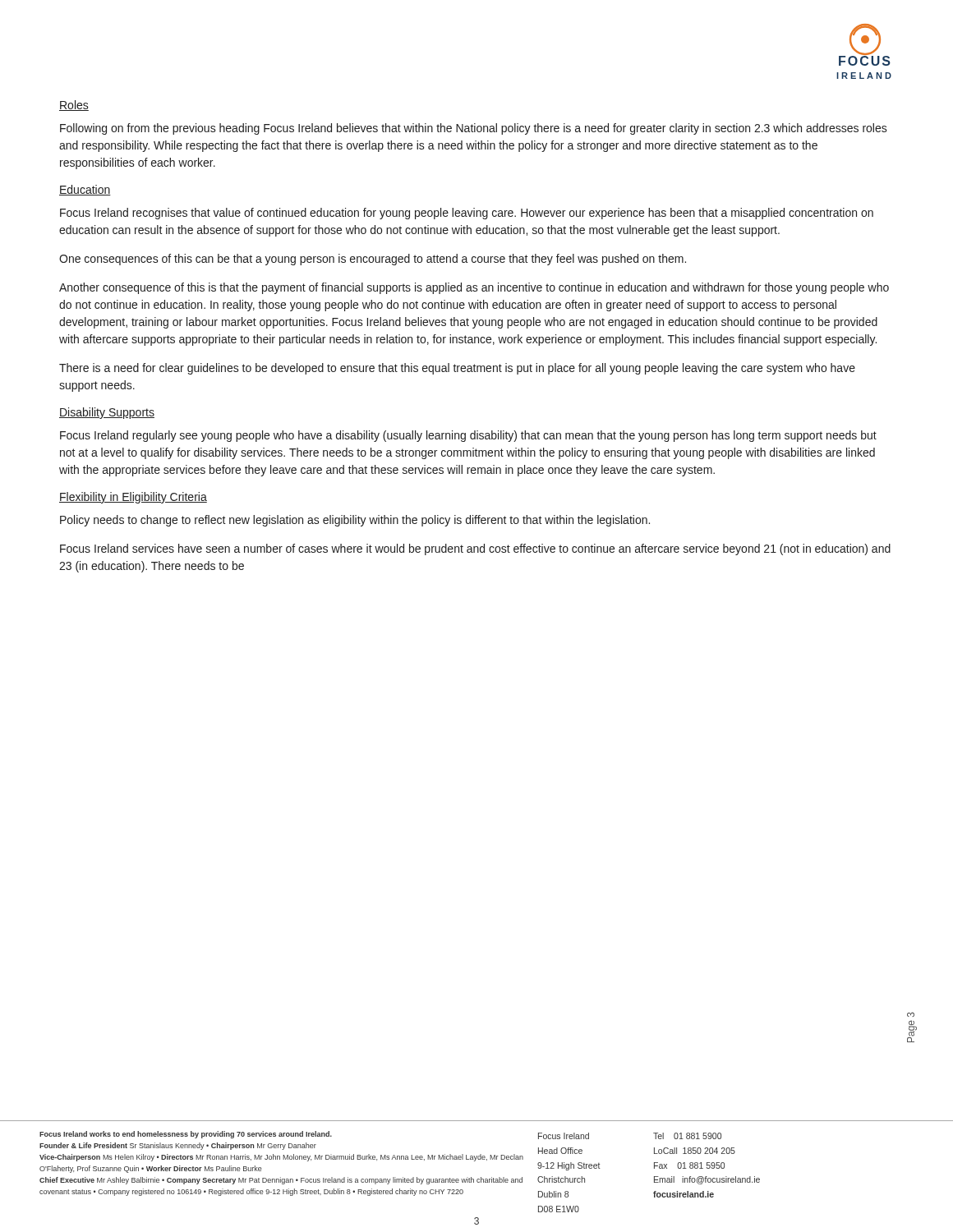
Task: Point to the element starting "Flexibility in Eligibility Criteria"
Action: 133,497
